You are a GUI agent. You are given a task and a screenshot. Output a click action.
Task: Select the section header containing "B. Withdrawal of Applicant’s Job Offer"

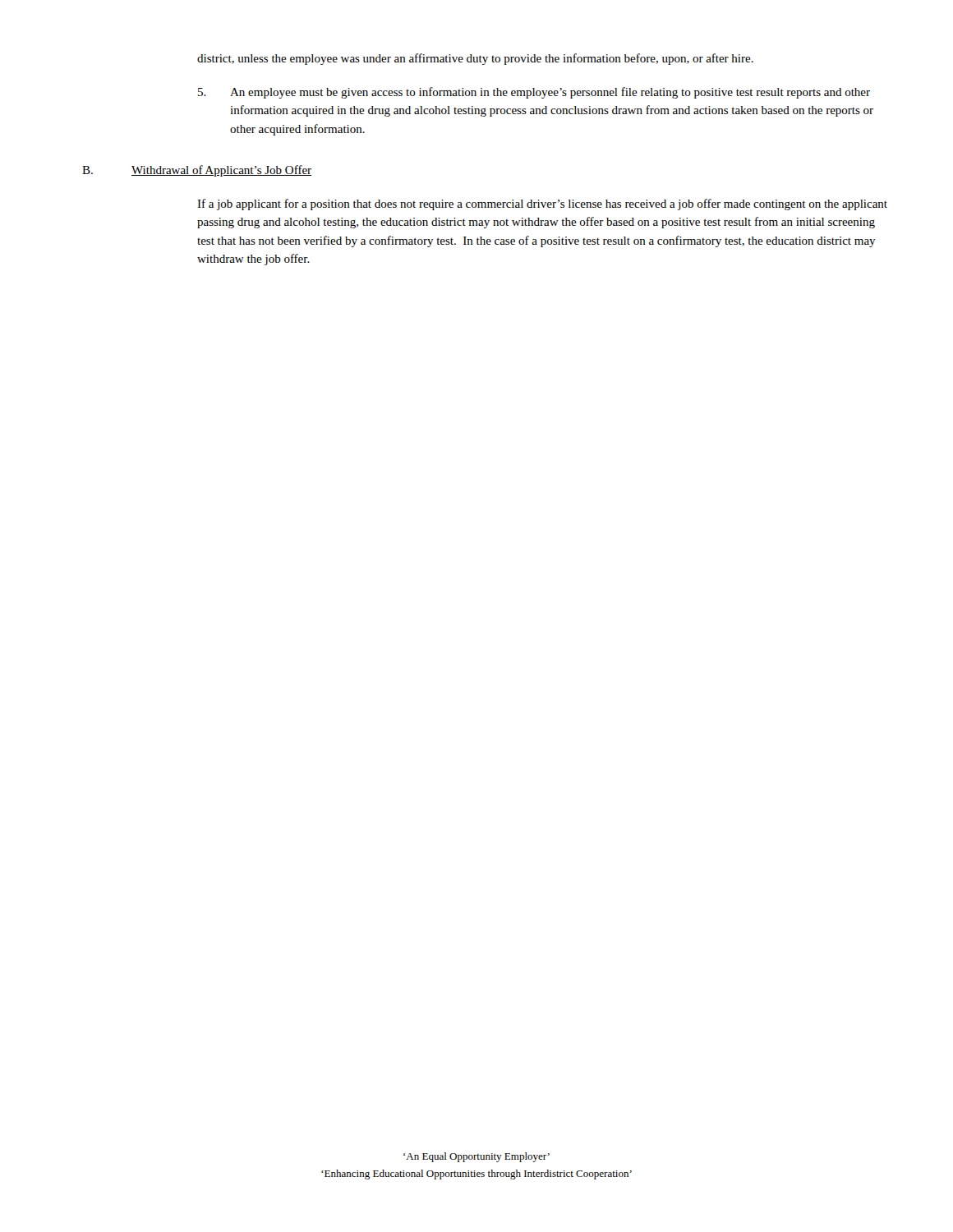point(197,171)
